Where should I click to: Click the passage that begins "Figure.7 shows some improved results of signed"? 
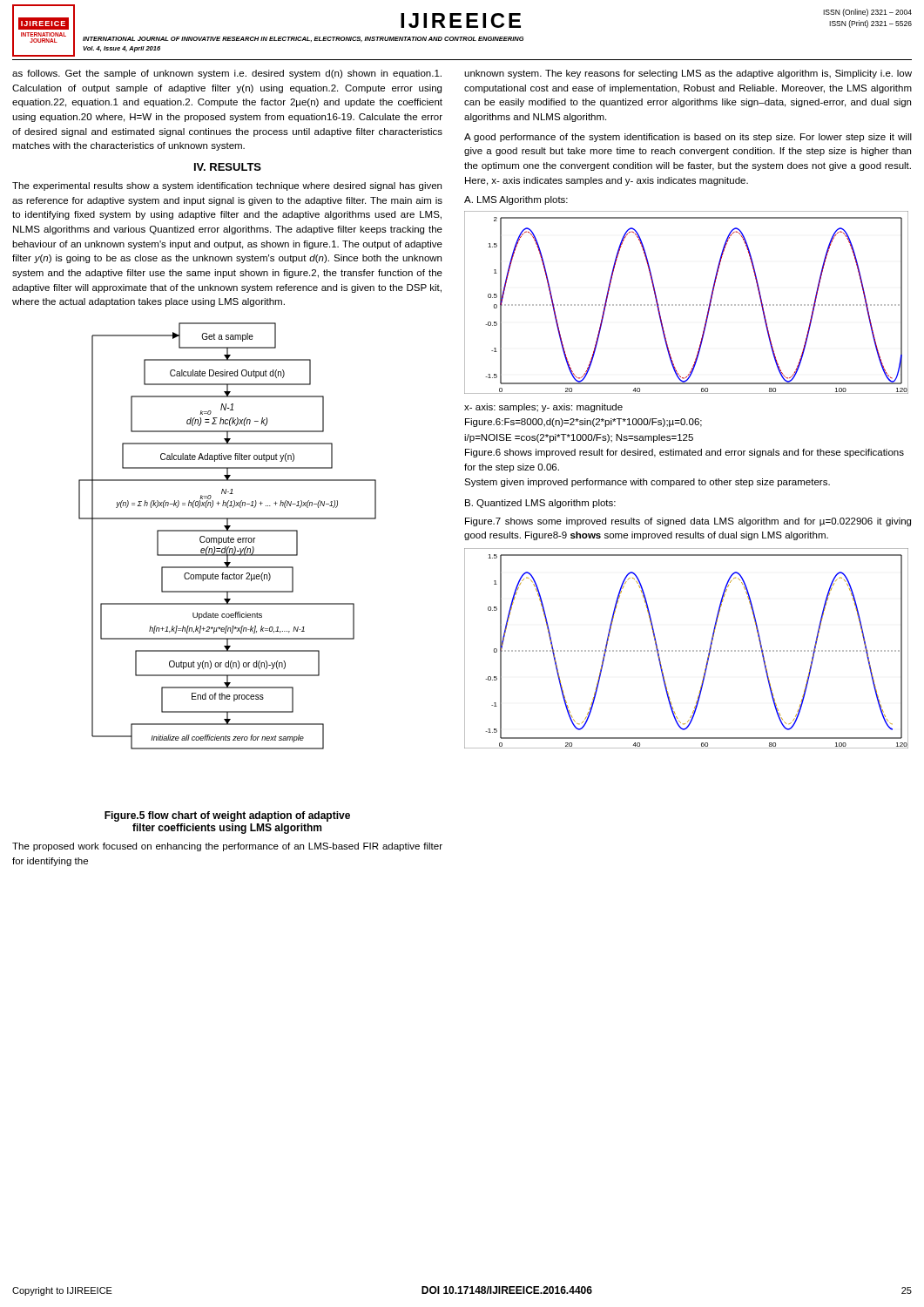(x=688, y=528)
